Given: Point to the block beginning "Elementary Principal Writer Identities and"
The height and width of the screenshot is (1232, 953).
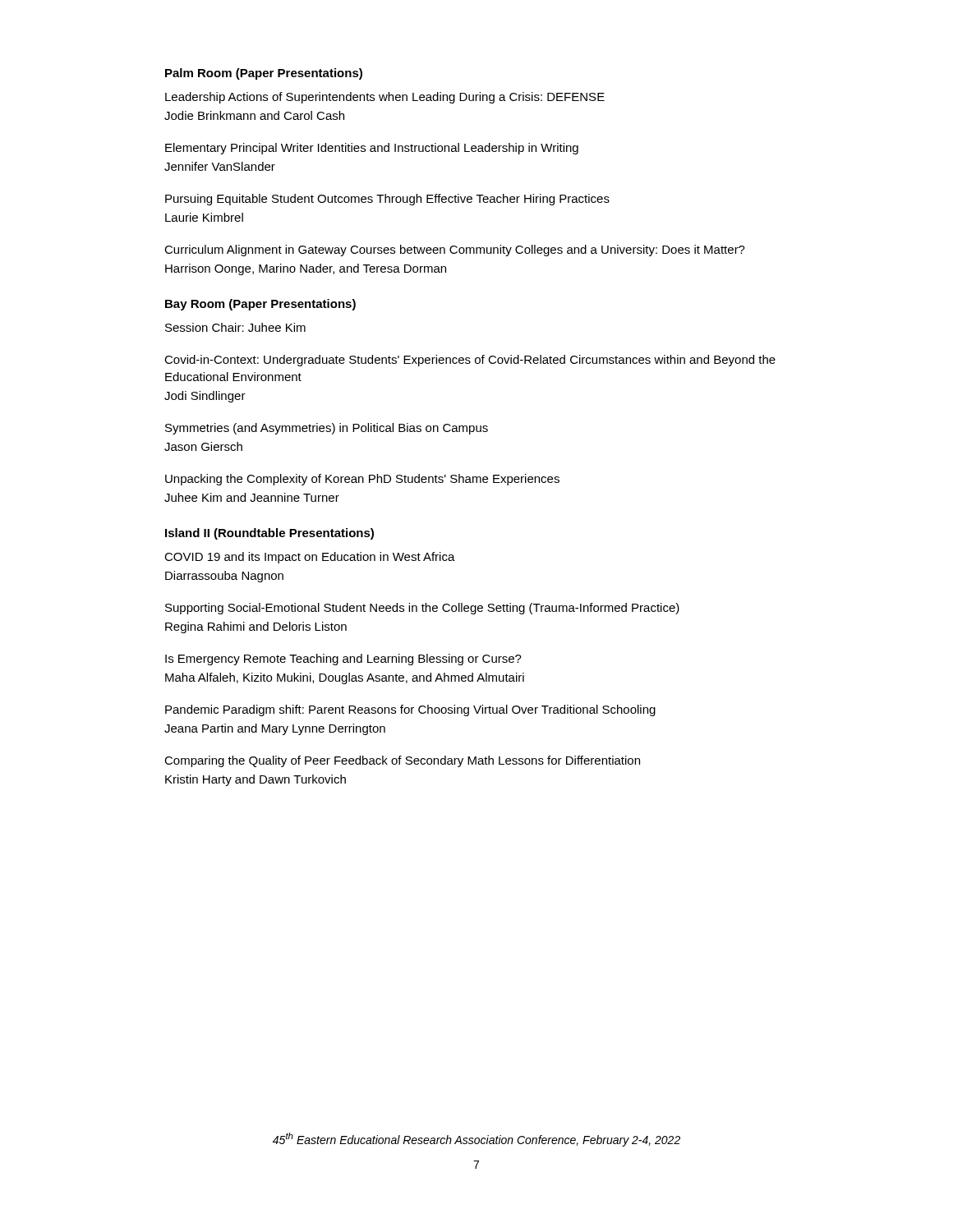Looking at the screenshot, I should [493, 157].
